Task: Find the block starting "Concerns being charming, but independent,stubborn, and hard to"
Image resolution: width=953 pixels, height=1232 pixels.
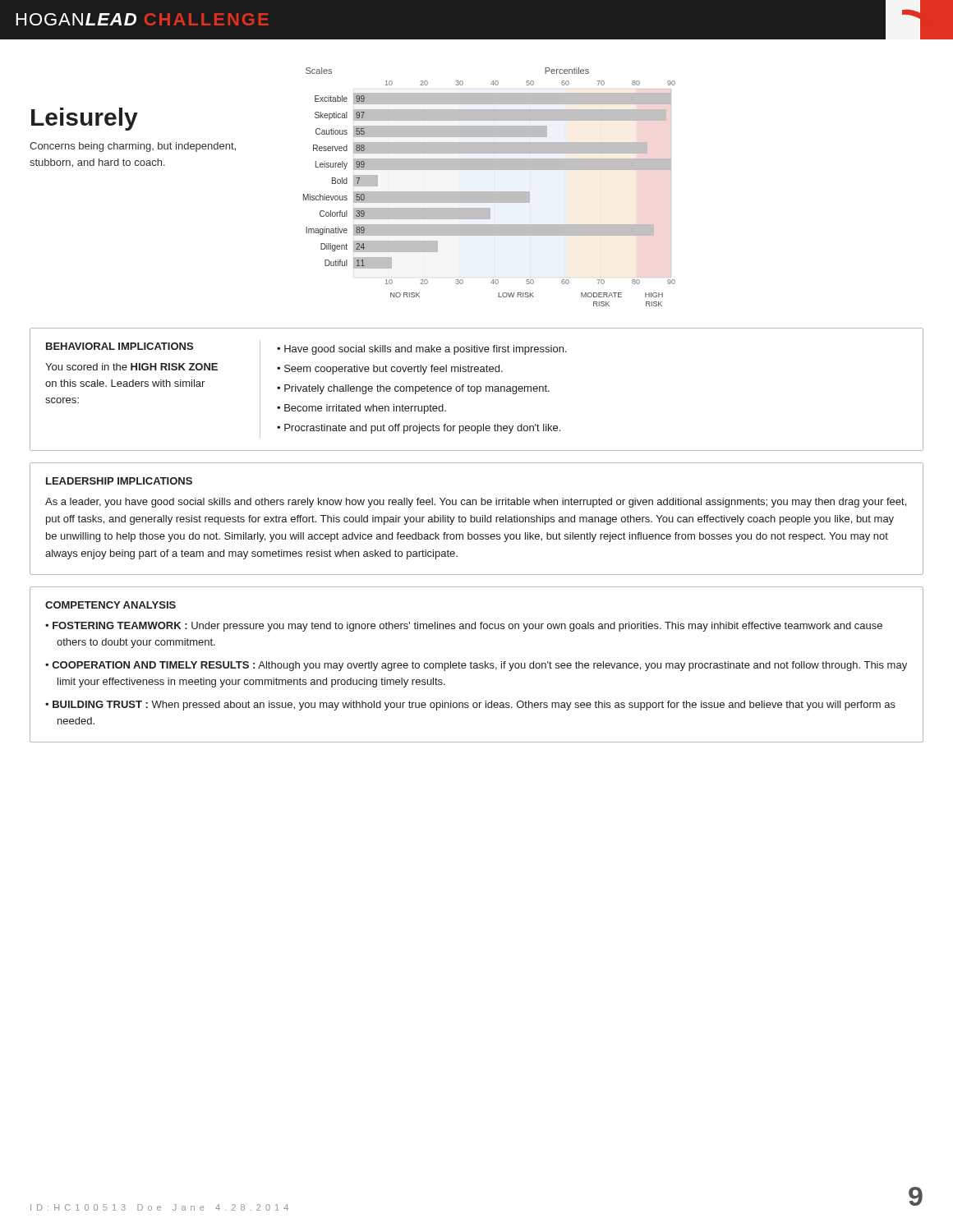Action: (x=133, y=154)
